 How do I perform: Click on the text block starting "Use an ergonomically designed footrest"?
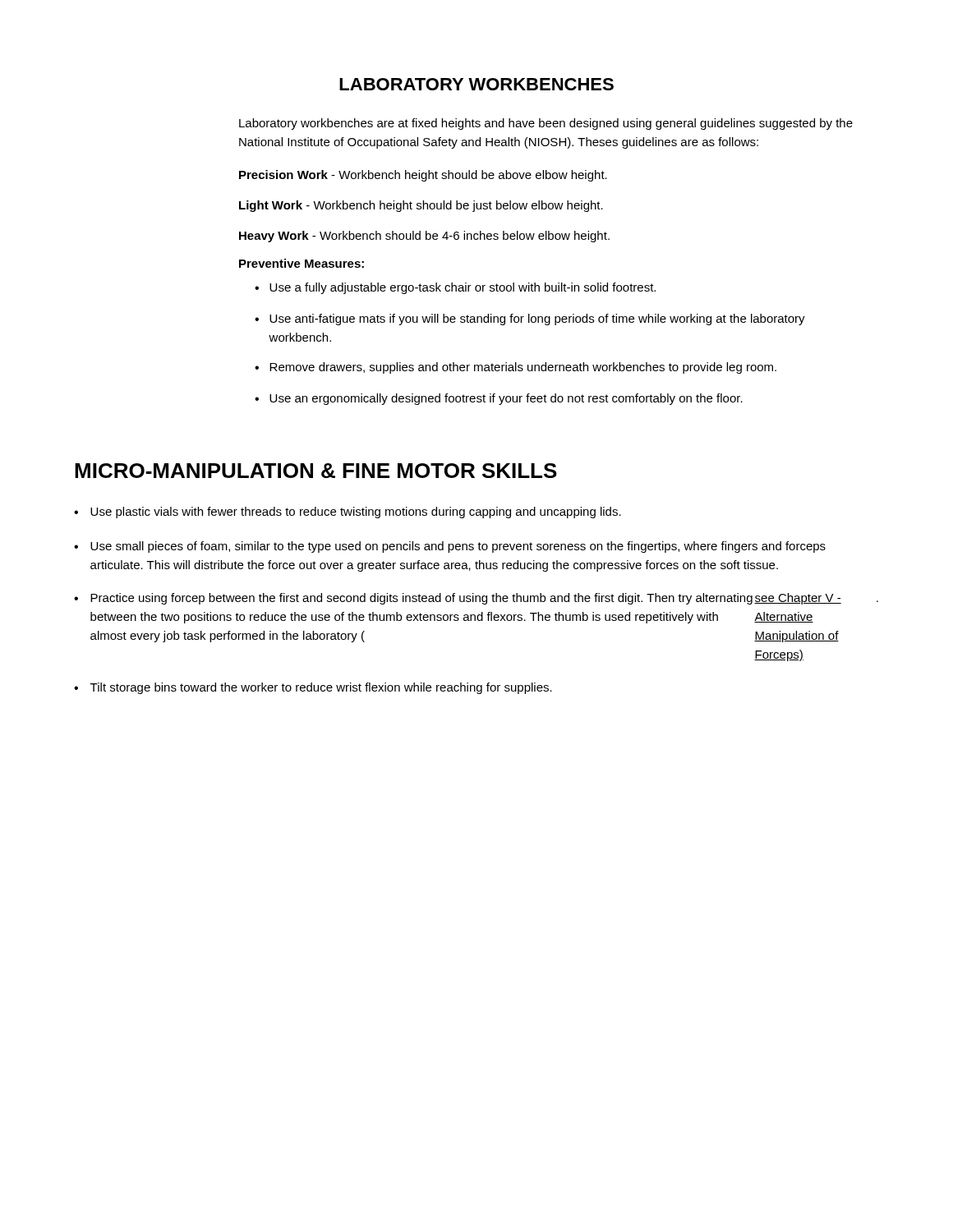point(506,398)
